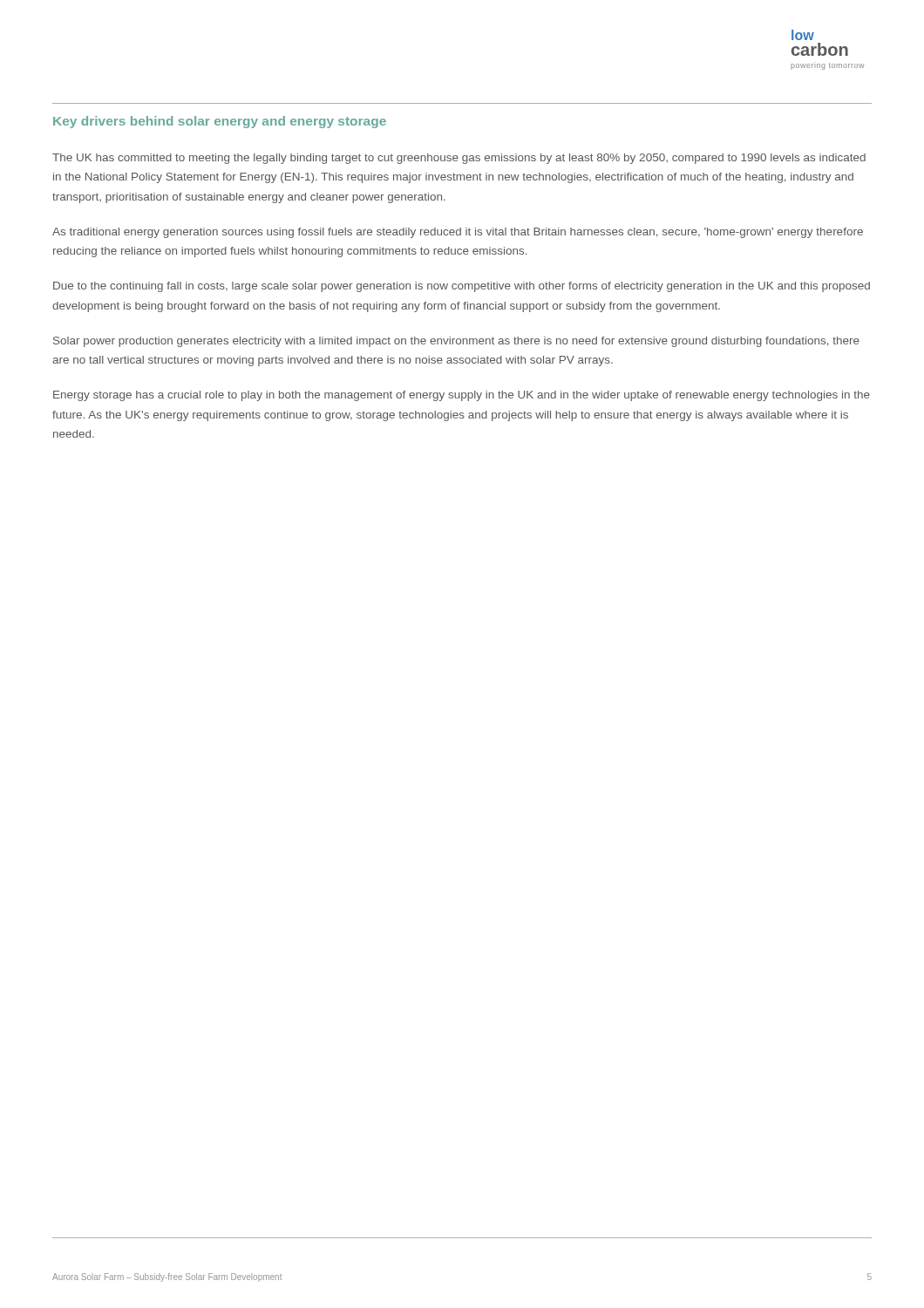The height and width of the screenshot is (1308, 924).
Task: Select the text block starting "The UK has committed"
Action: [x=459, y=177]
